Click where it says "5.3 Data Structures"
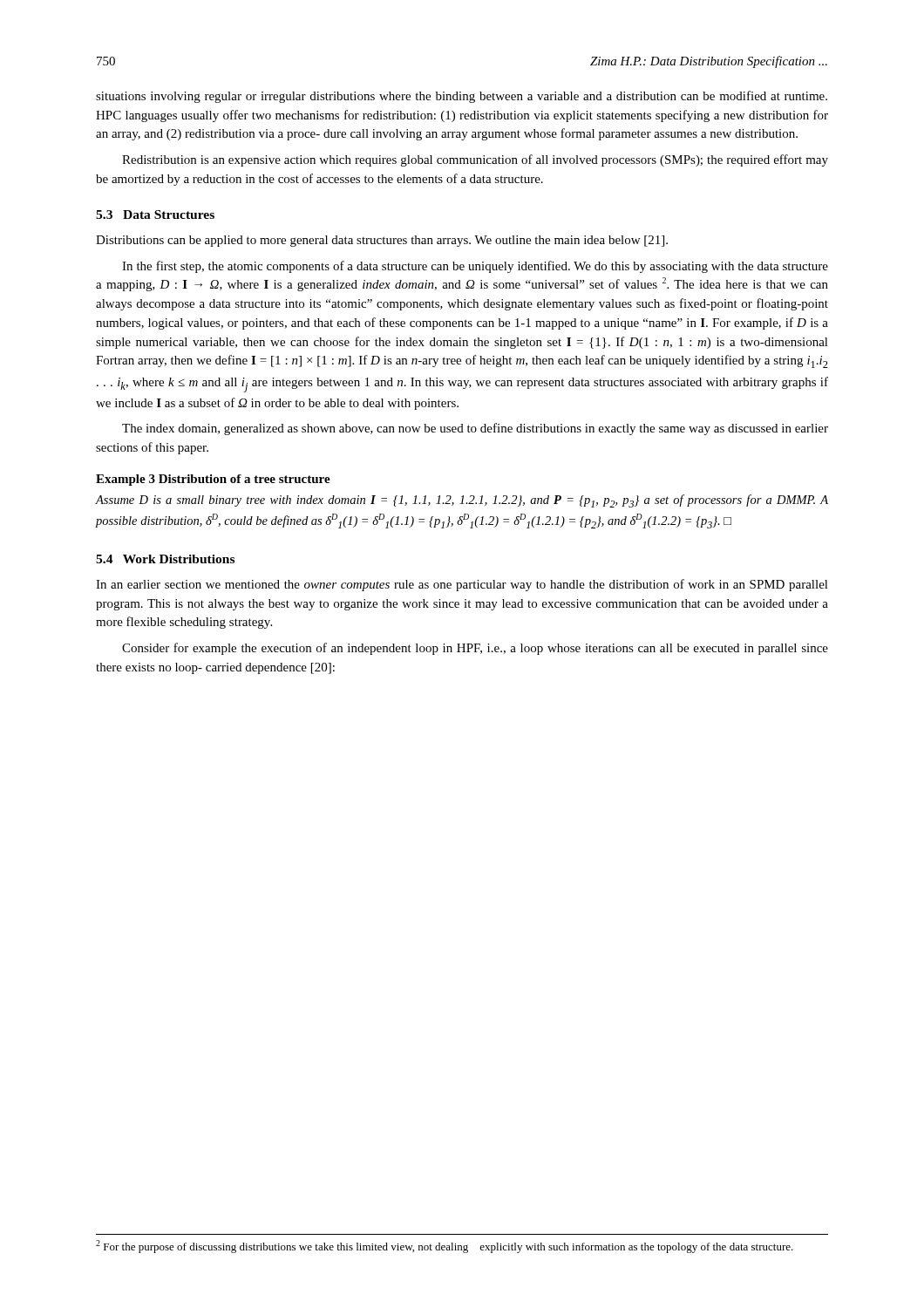Viewport: 924px width, 1308px height. (x=155, y=215)
